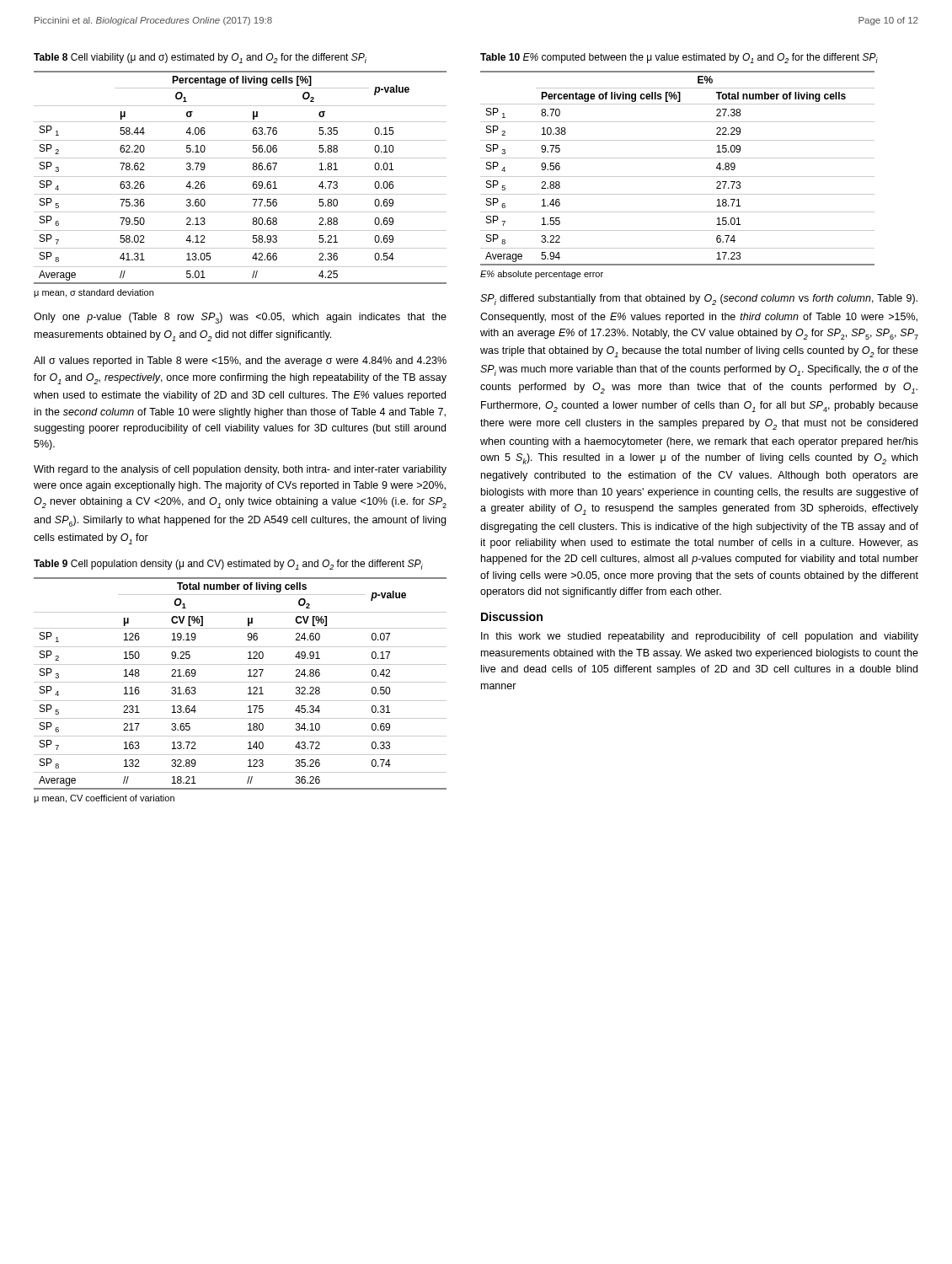Navigate to the text block starting "All σ values reported in Table 8 were"
The image size is (952, 1264).
[x=240, y=403]
